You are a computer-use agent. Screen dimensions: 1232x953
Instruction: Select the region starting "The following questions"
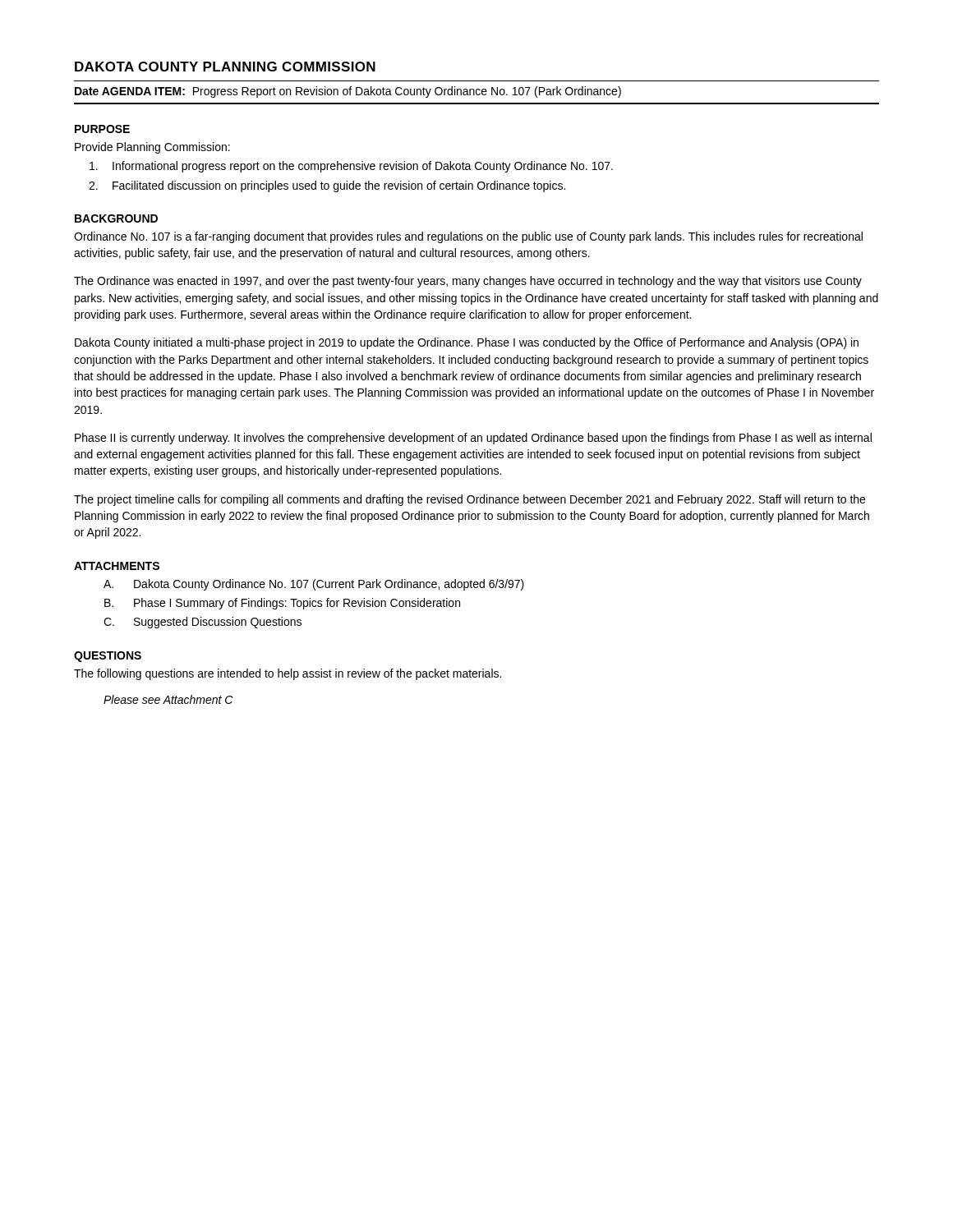pyautogui.click(x=288, y=673)
